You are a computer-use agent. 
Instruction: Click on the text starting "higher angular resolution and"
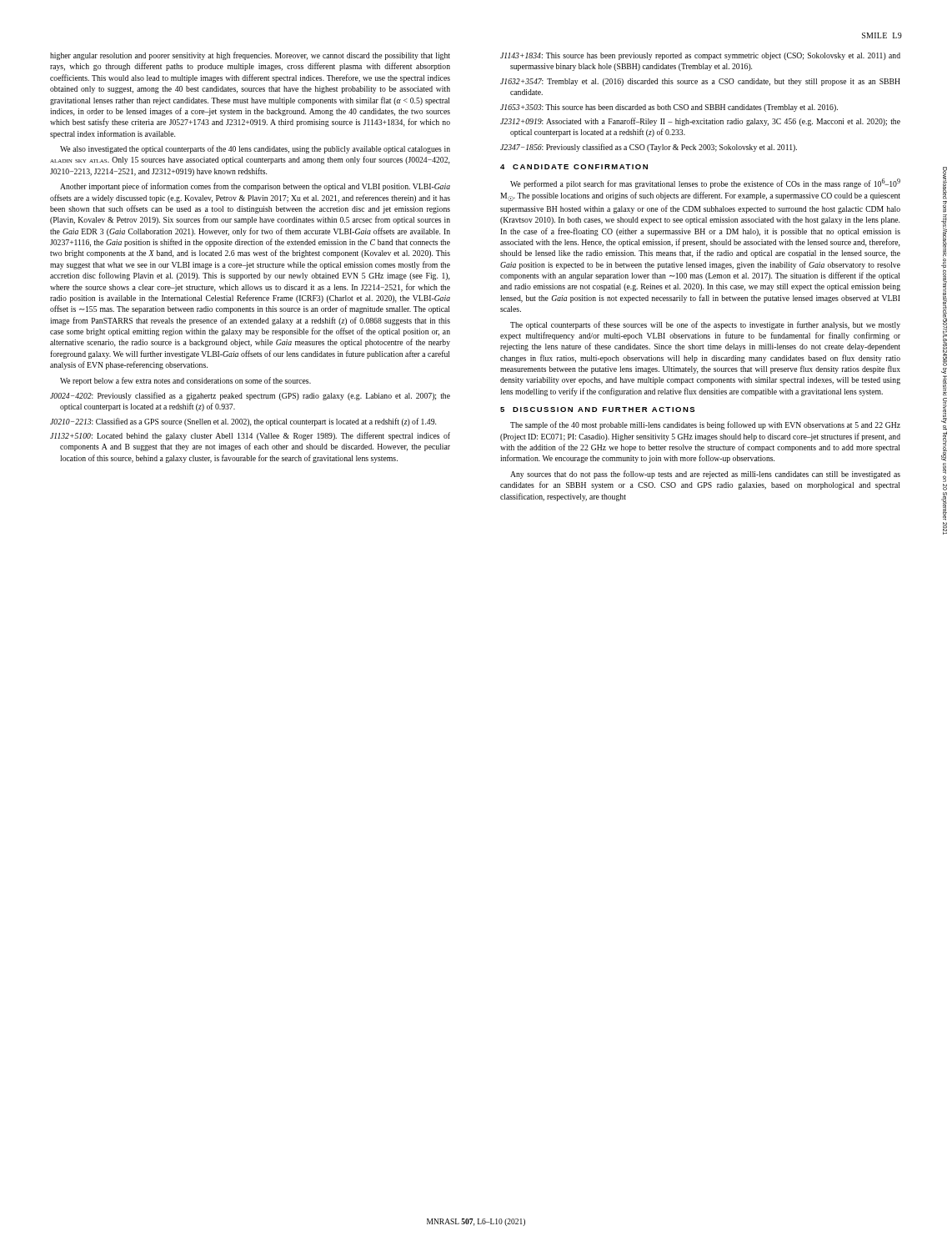click(x=250, y=95)
